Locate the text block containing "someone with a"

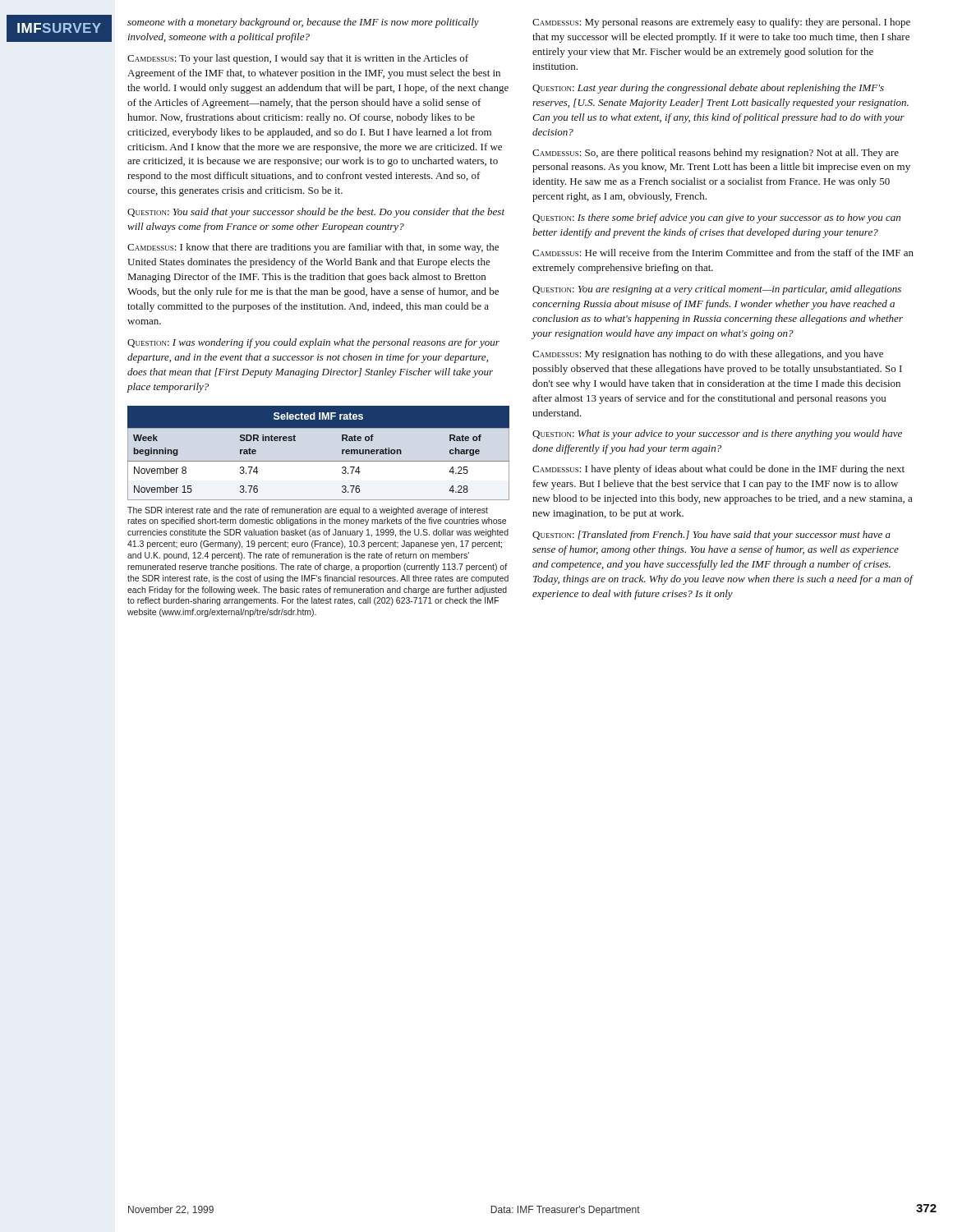[318, 30]
